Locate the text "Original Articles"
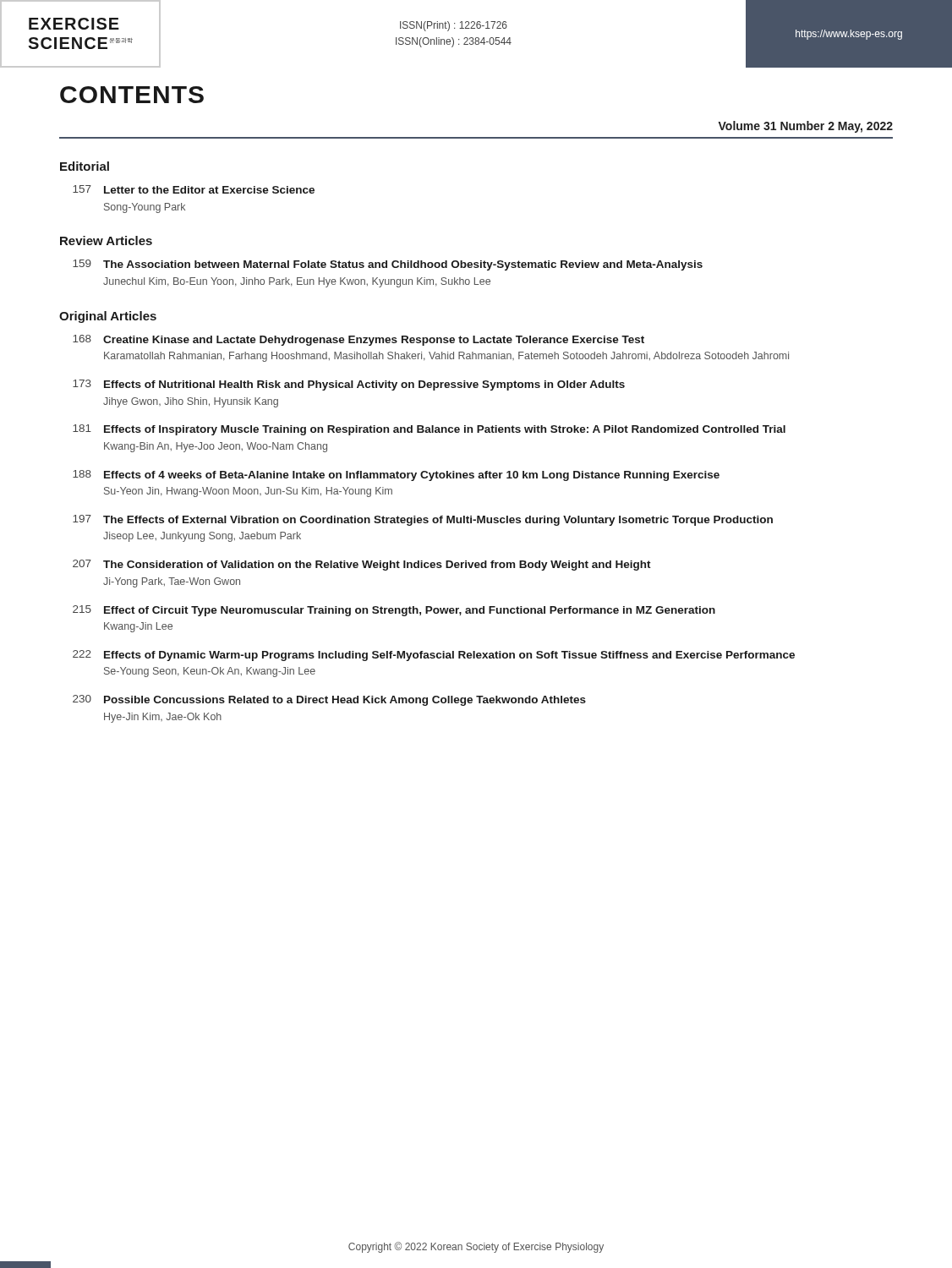The height and width of the screenshot is (1268, 952). pyautogui.click(x=108, y=315)
